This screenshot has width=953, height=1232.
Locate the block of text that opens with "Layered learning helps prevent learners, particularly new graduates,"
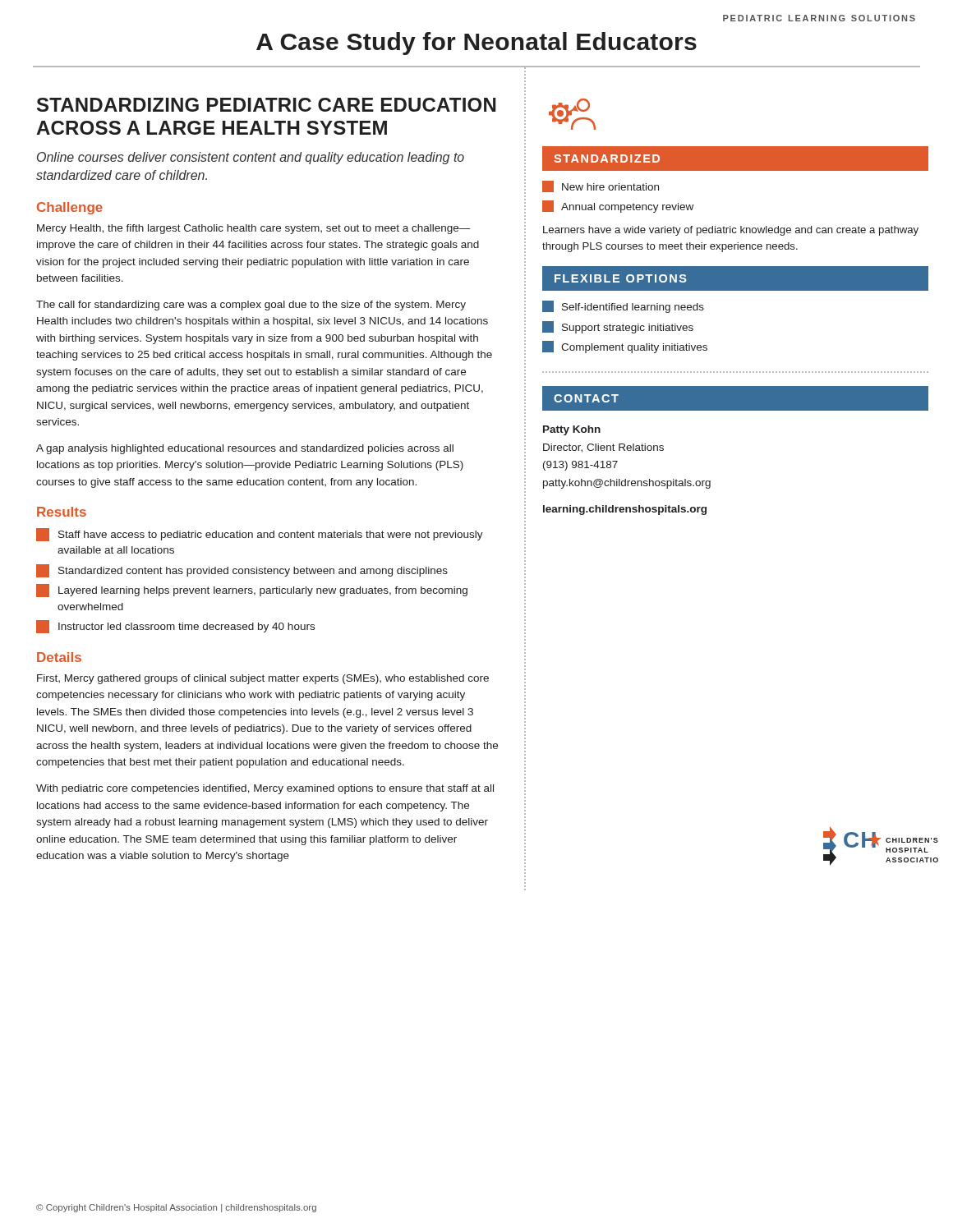coord(268,599)
